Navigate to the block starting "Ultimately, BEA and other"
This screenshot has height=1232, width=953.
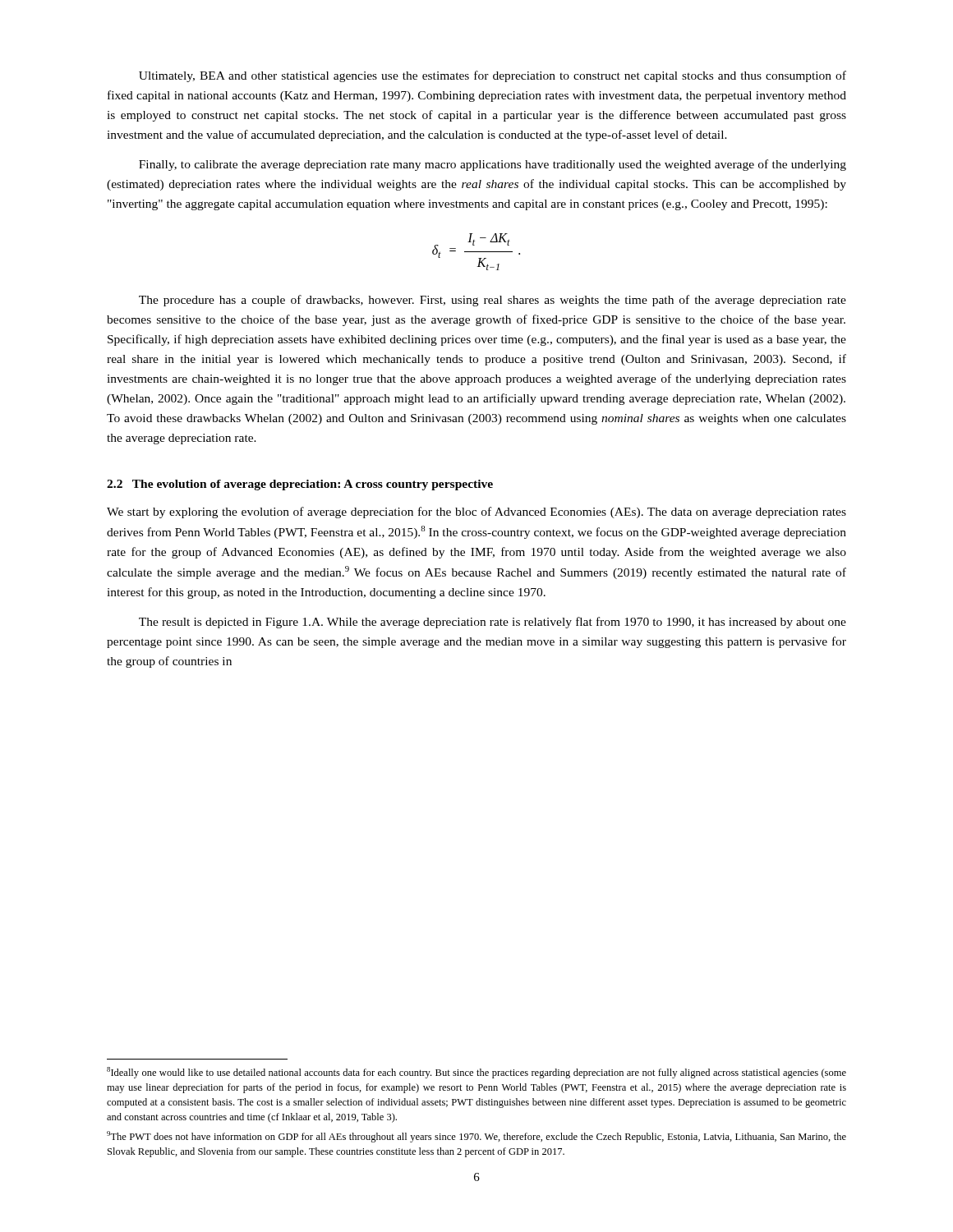(x=476, y=105)
